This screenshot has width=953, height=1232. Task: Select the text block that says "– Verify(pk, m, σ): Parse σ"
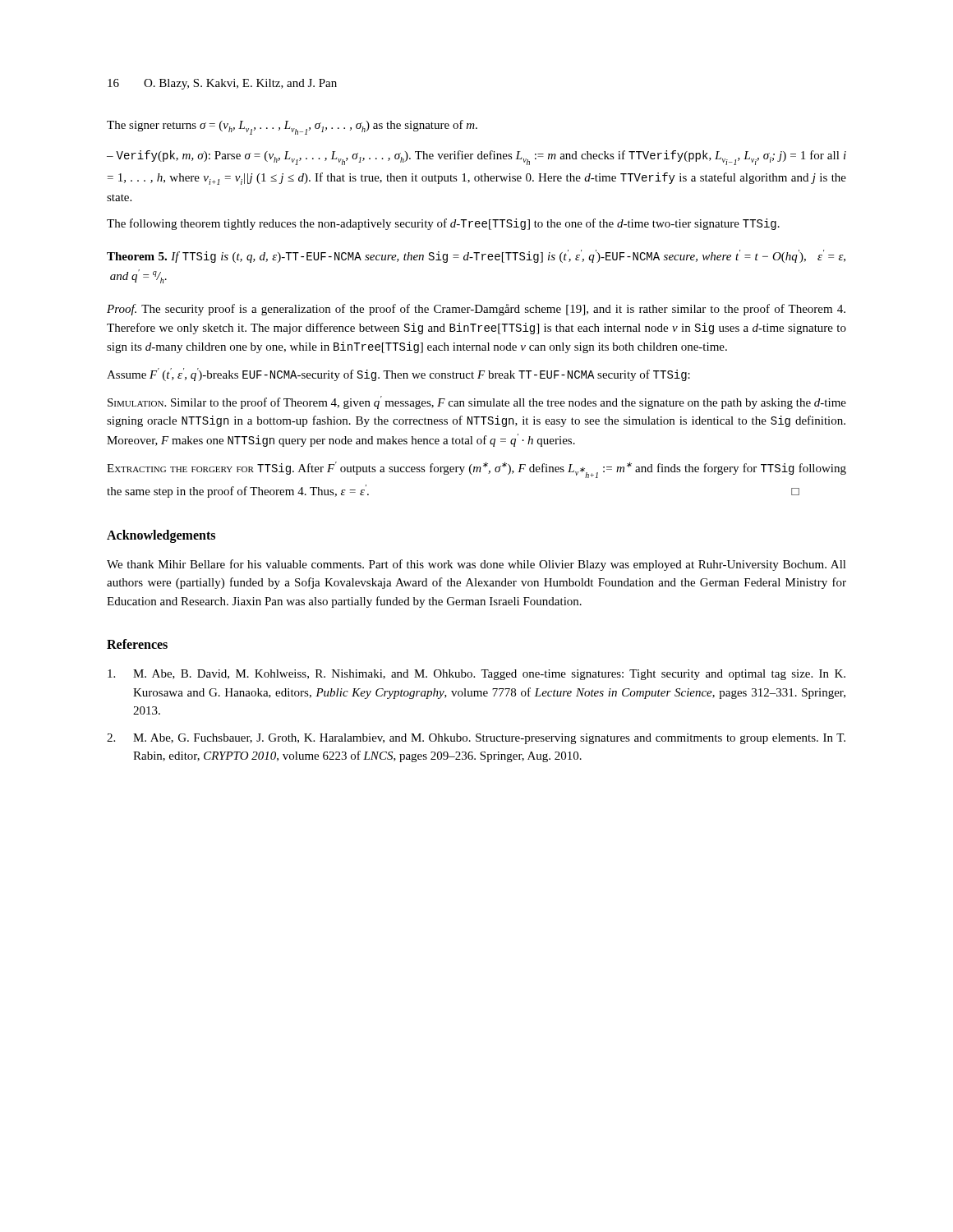[476, 176]
